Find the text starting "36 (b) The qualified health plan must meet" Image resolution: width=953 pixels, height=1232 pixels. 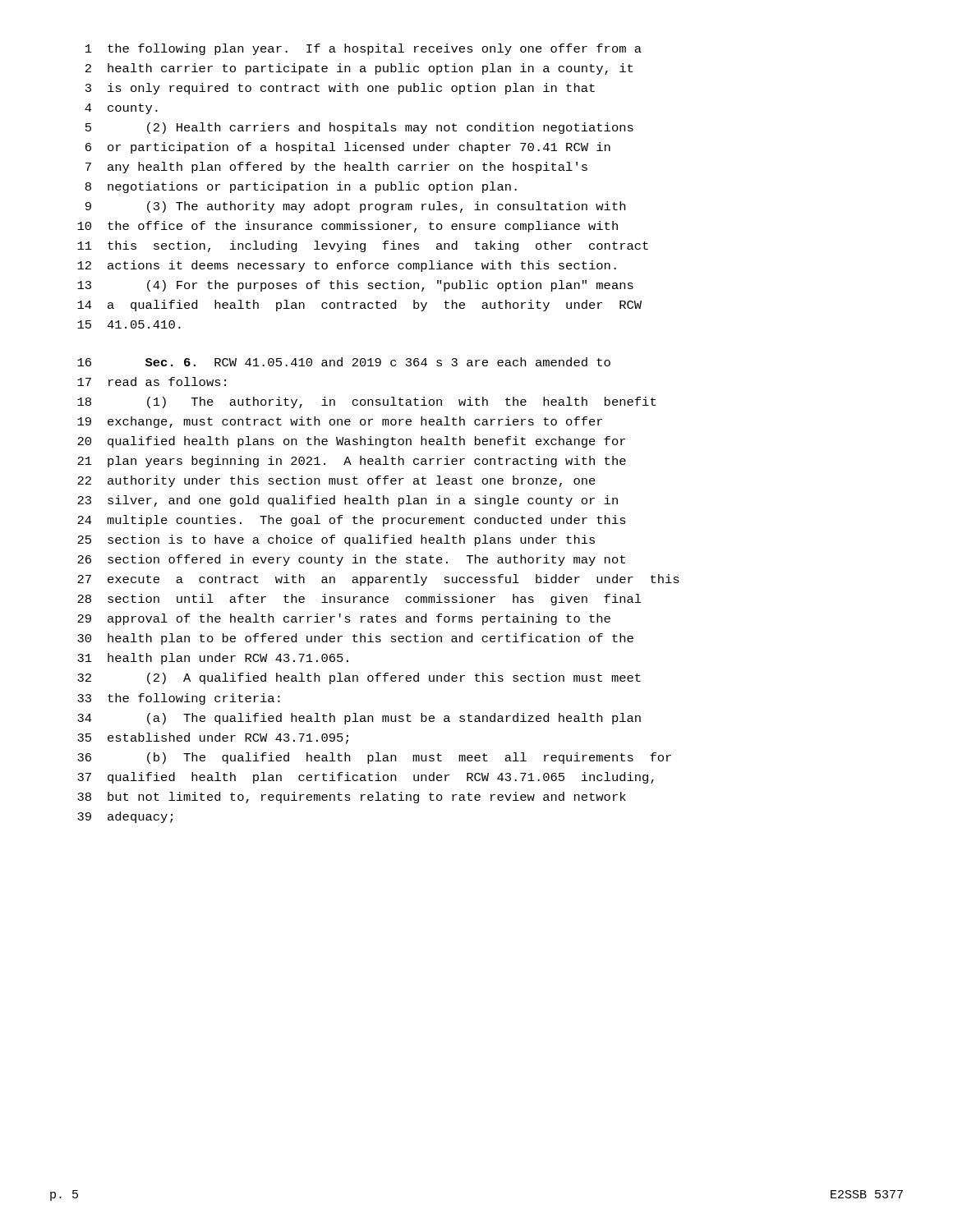click(x=476, y=758)
